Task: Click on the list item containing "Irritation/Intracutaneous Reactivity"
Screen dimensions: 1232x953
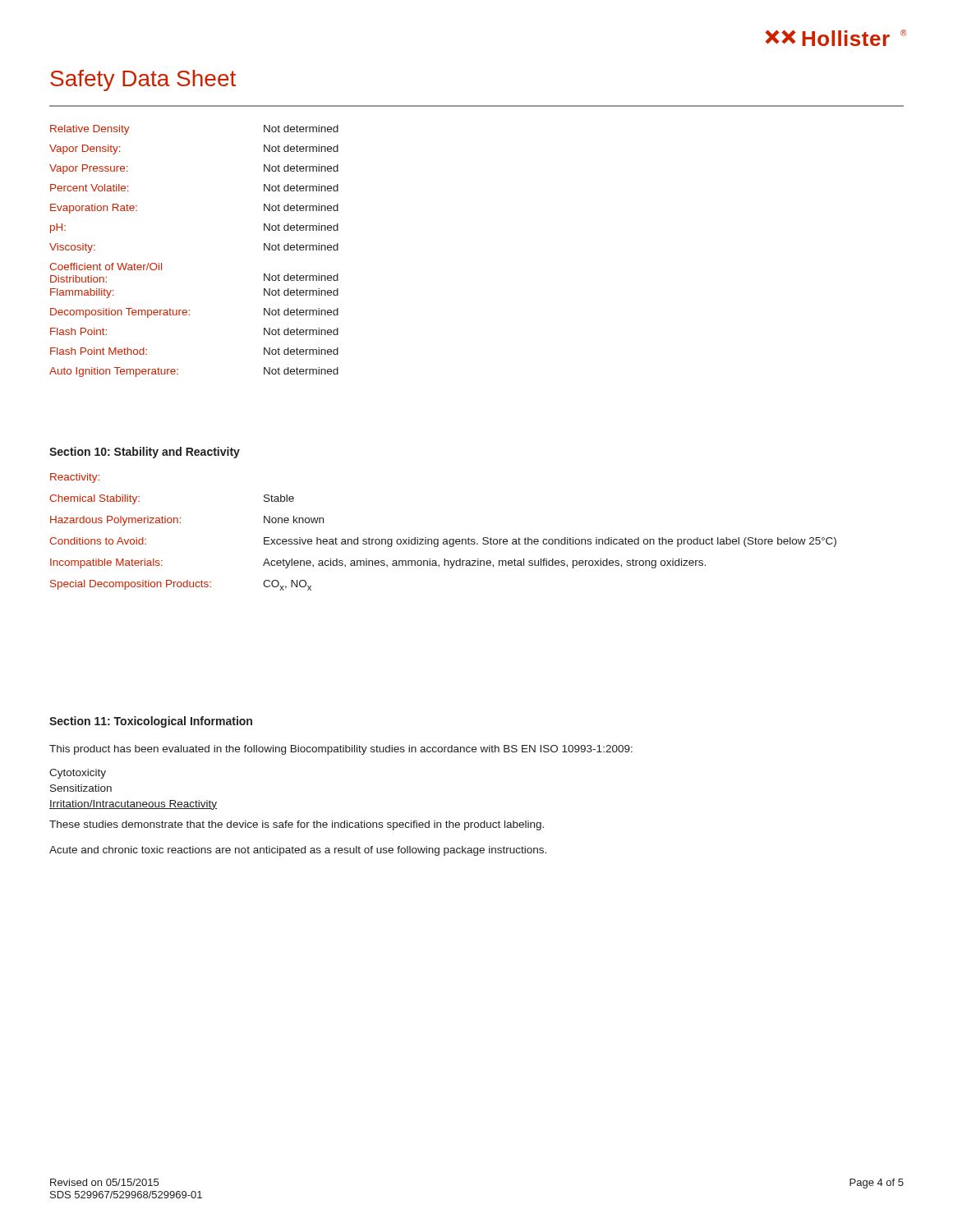Action: [133, 804]
